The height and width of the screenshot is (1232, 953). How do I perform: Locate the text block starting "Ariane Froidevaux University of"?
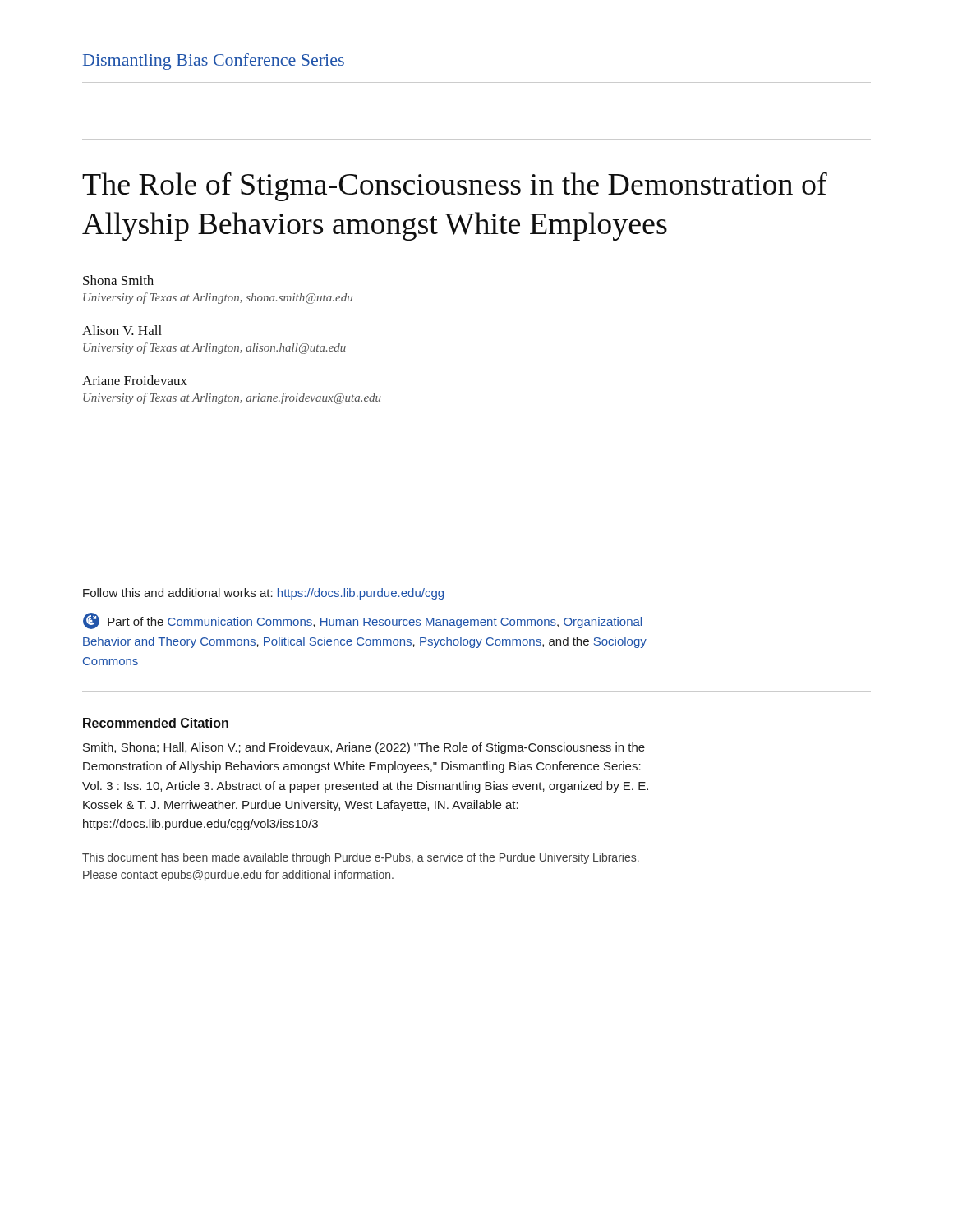[135, 380]
